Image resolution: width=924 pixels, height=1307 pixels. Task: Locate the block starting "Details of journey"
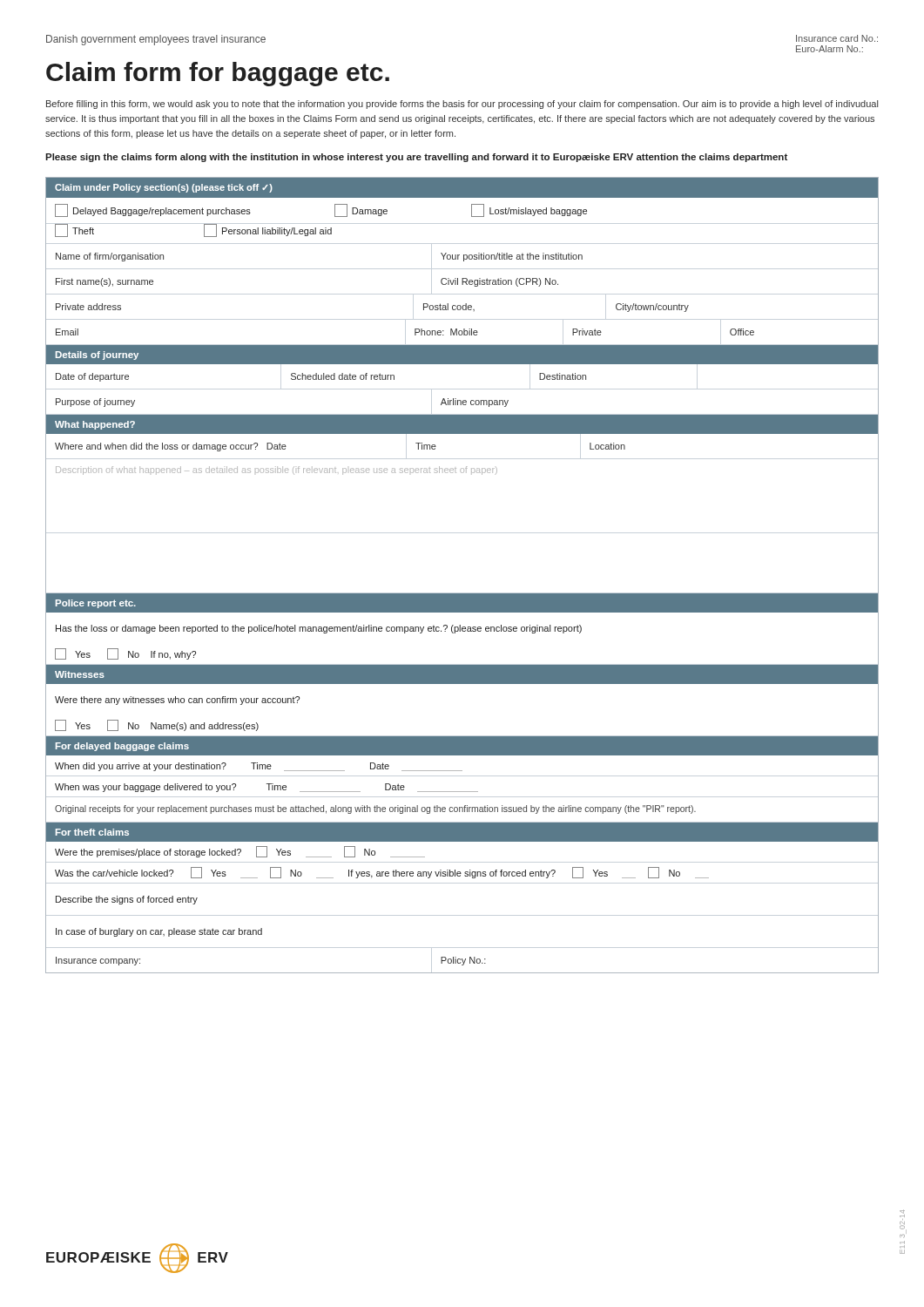click(97, 355)
